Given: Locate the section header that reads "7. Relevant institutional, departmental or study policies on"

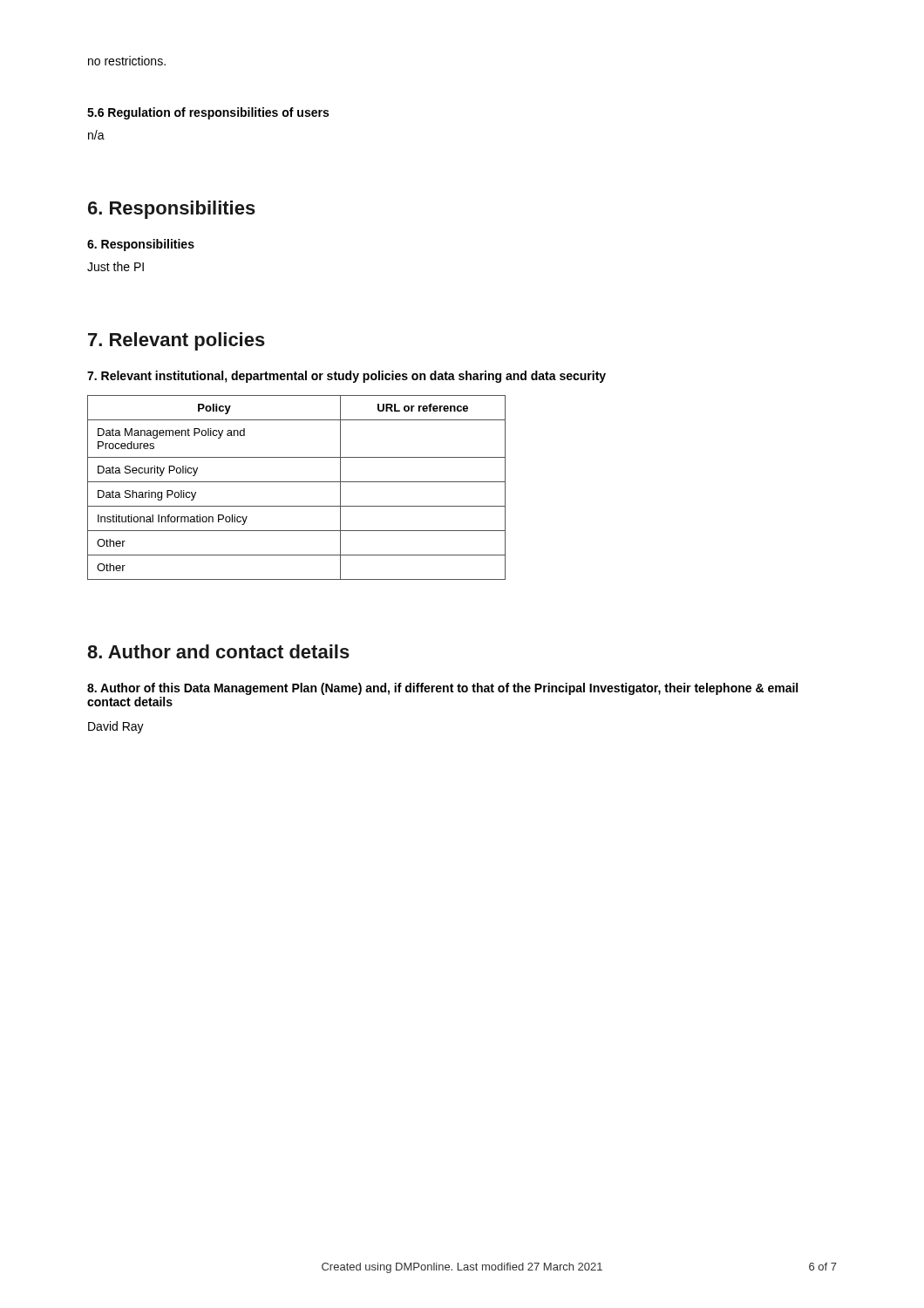Looking at the screenshot, I should click(347, 376).
